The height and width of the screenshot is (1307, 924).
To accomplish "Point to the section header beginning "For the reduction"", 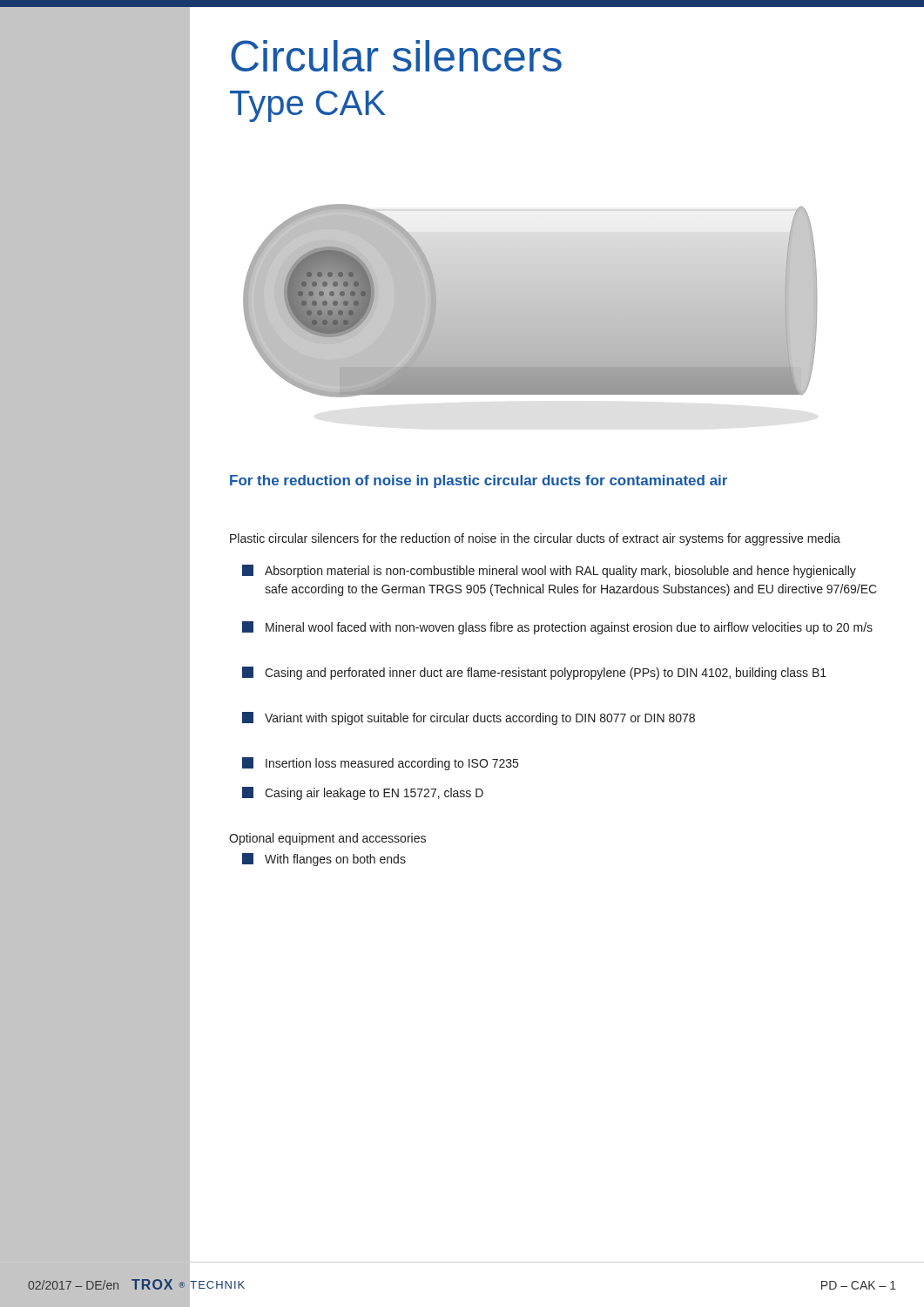I will (556, 481).
